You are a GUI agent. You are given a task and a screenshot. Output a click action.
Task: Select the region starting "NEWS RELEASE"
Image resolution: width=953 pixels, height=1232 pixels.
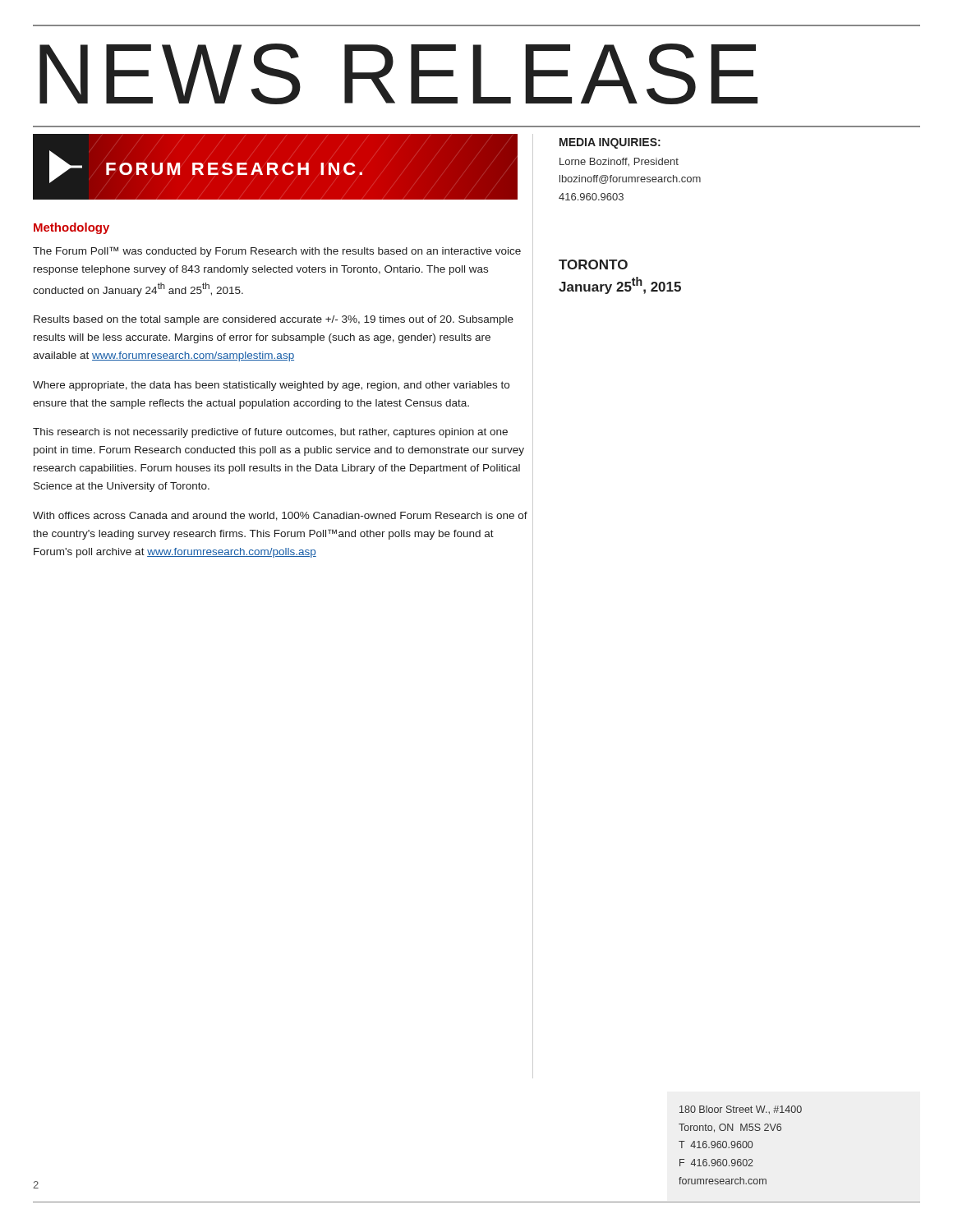400,74
